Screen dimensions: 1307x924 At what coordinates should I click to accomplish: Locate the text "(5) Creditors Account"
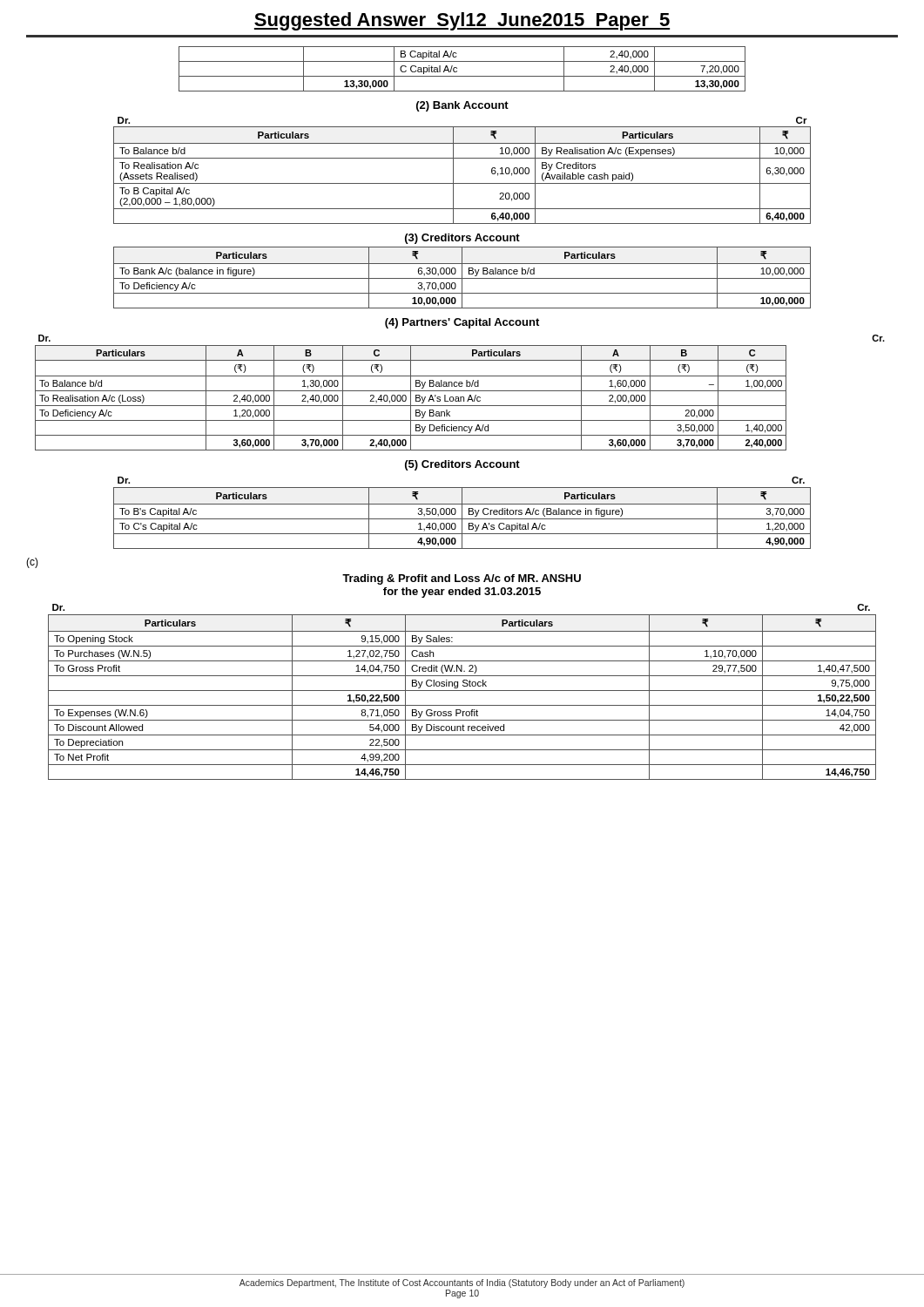pyautogui.click(x=462, y=464)
